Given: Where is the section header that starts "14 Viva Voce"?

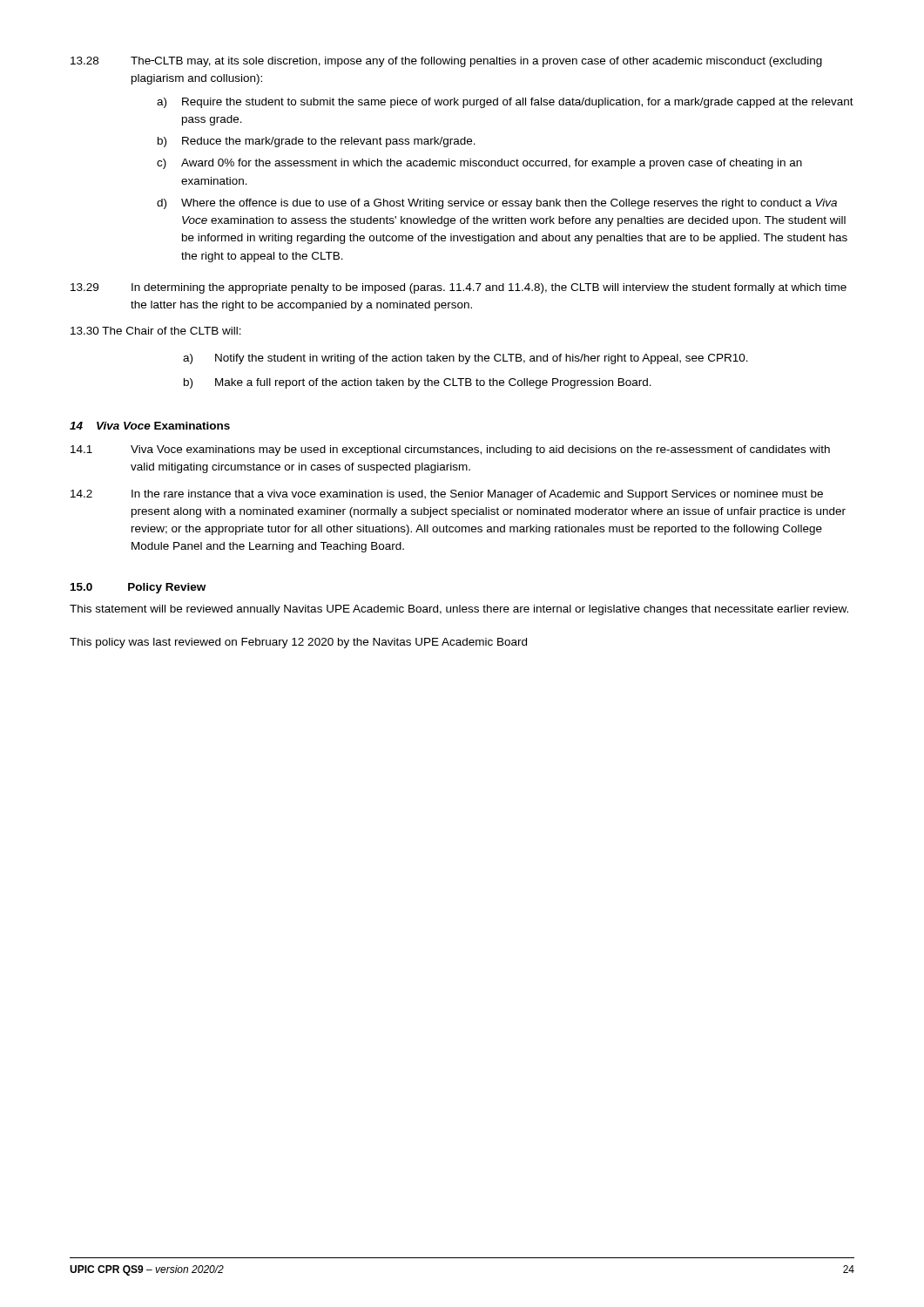Looking at the screenshot, I should tap(150, 426).
